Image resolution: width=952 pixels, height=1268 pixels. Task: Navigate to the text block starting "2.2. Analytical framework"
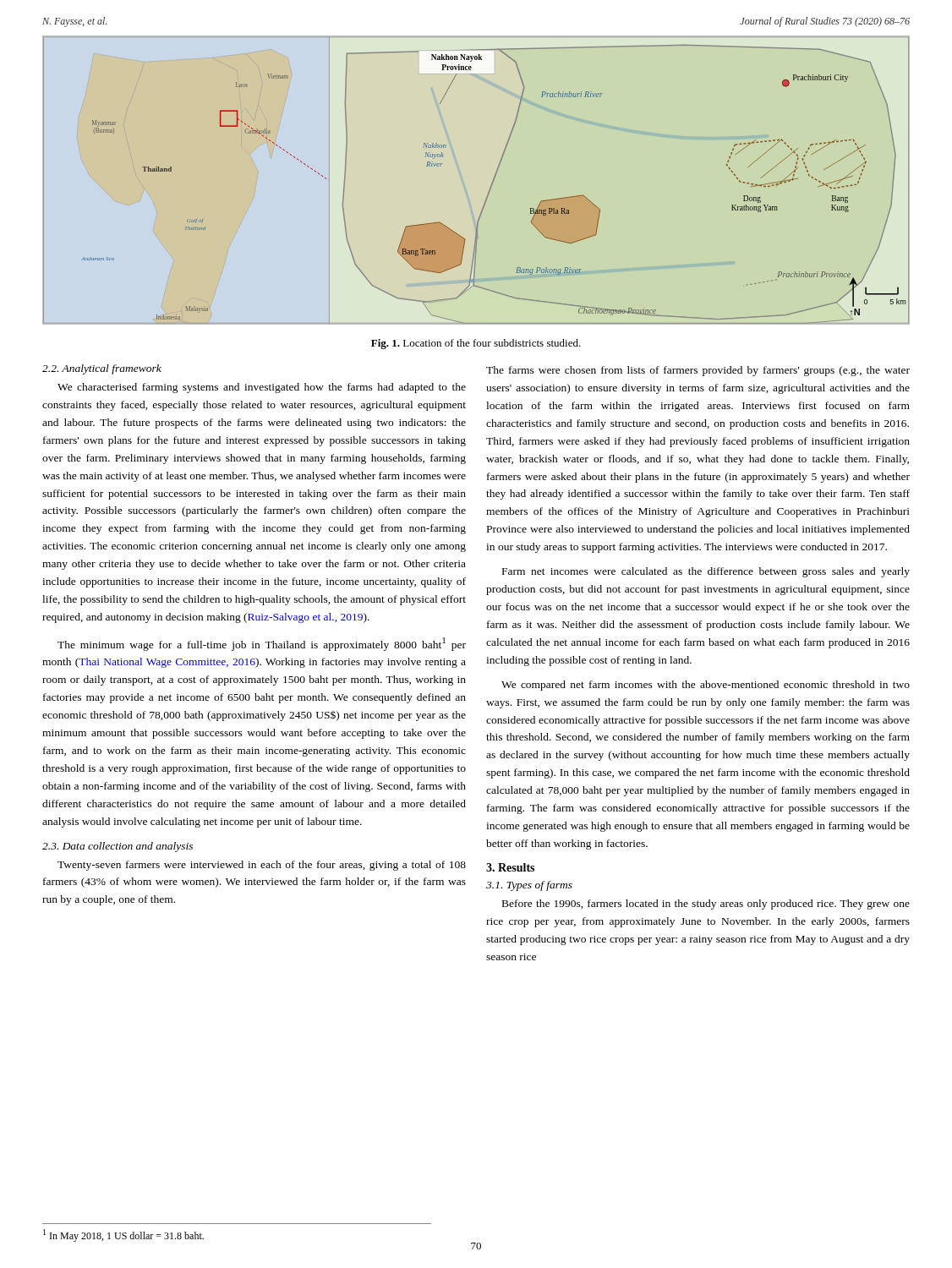102,368
